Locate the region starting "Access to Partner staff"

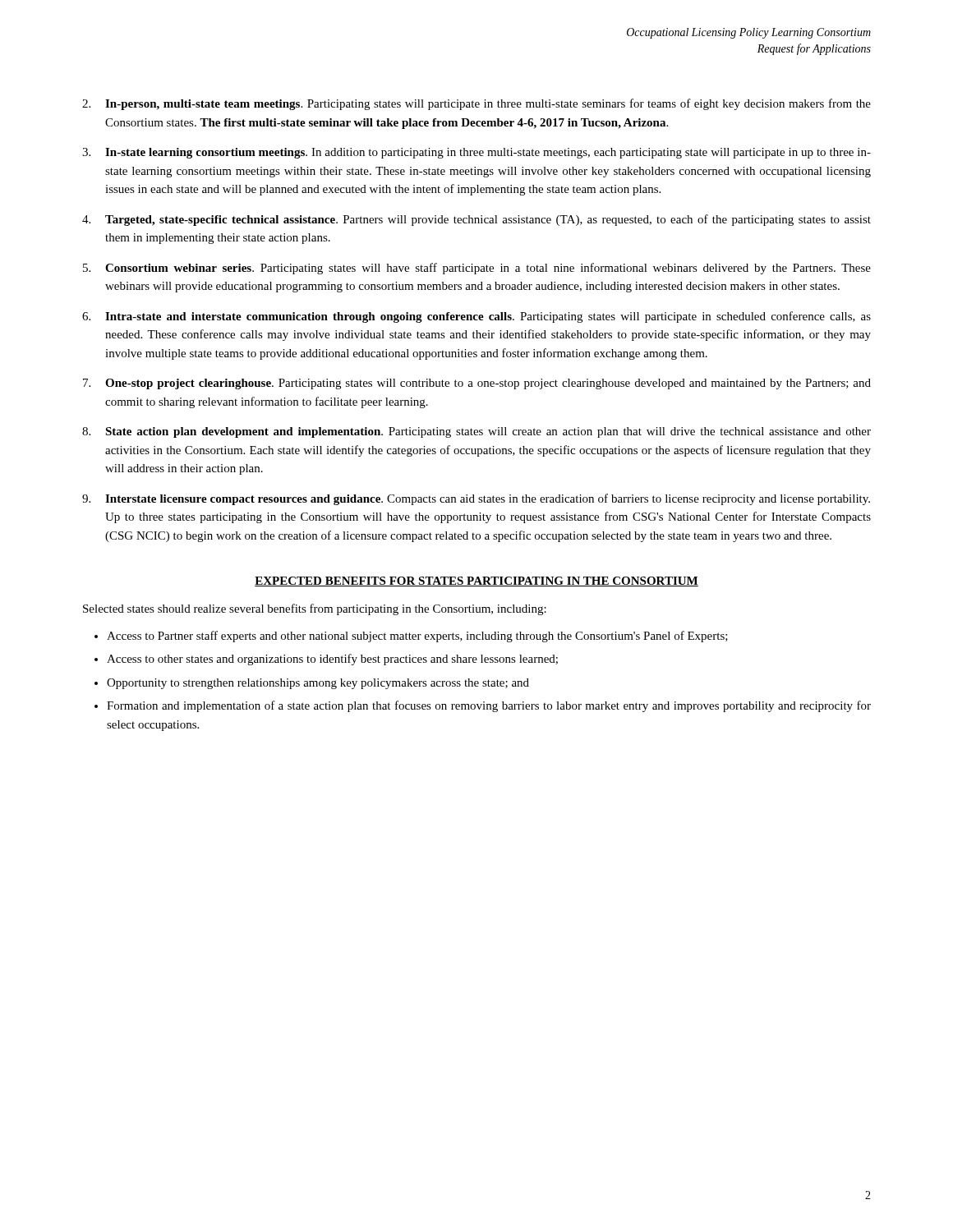(418, 635)
